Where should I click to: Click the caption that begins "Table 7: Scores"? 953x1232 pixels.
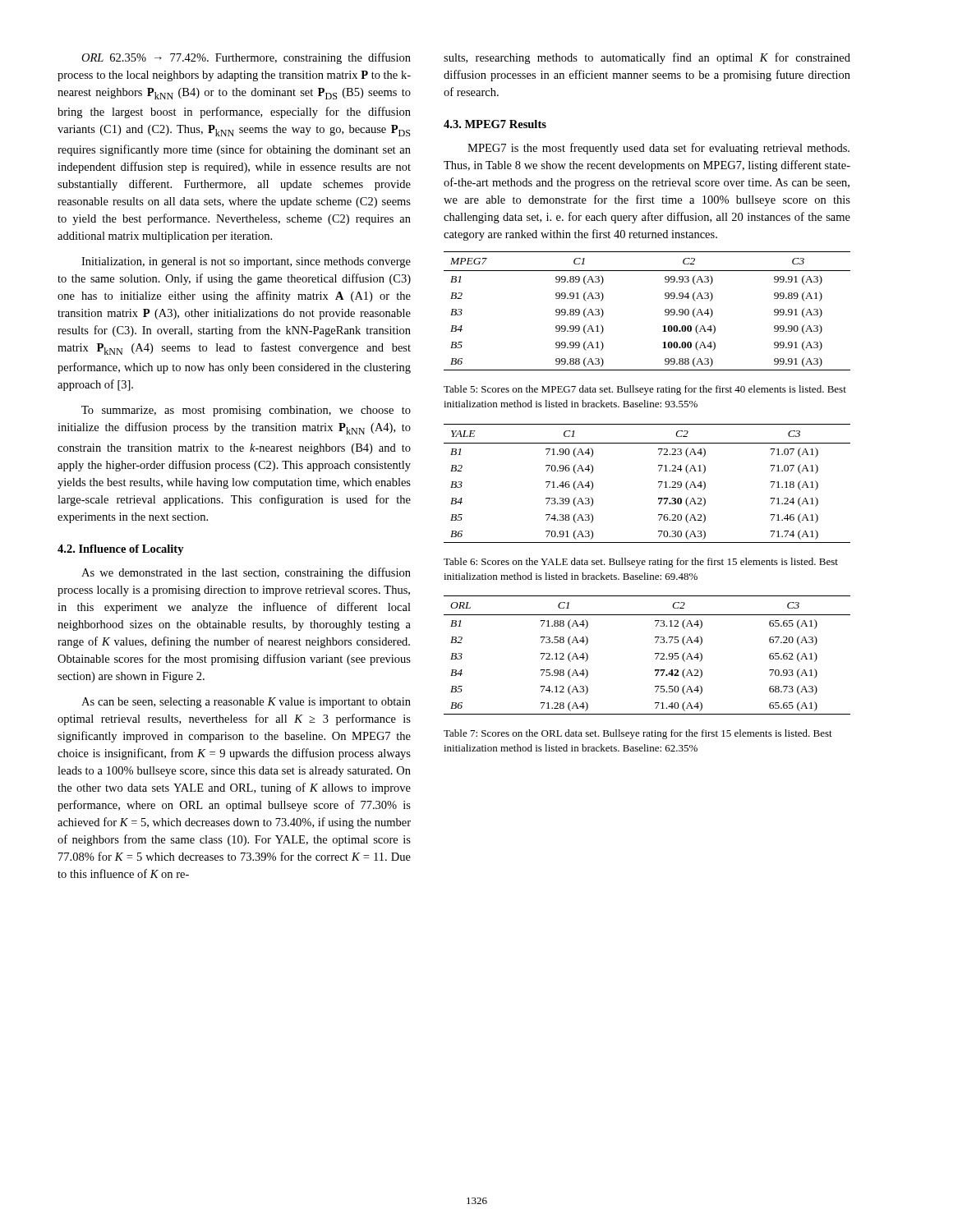(x=638, y=740)
